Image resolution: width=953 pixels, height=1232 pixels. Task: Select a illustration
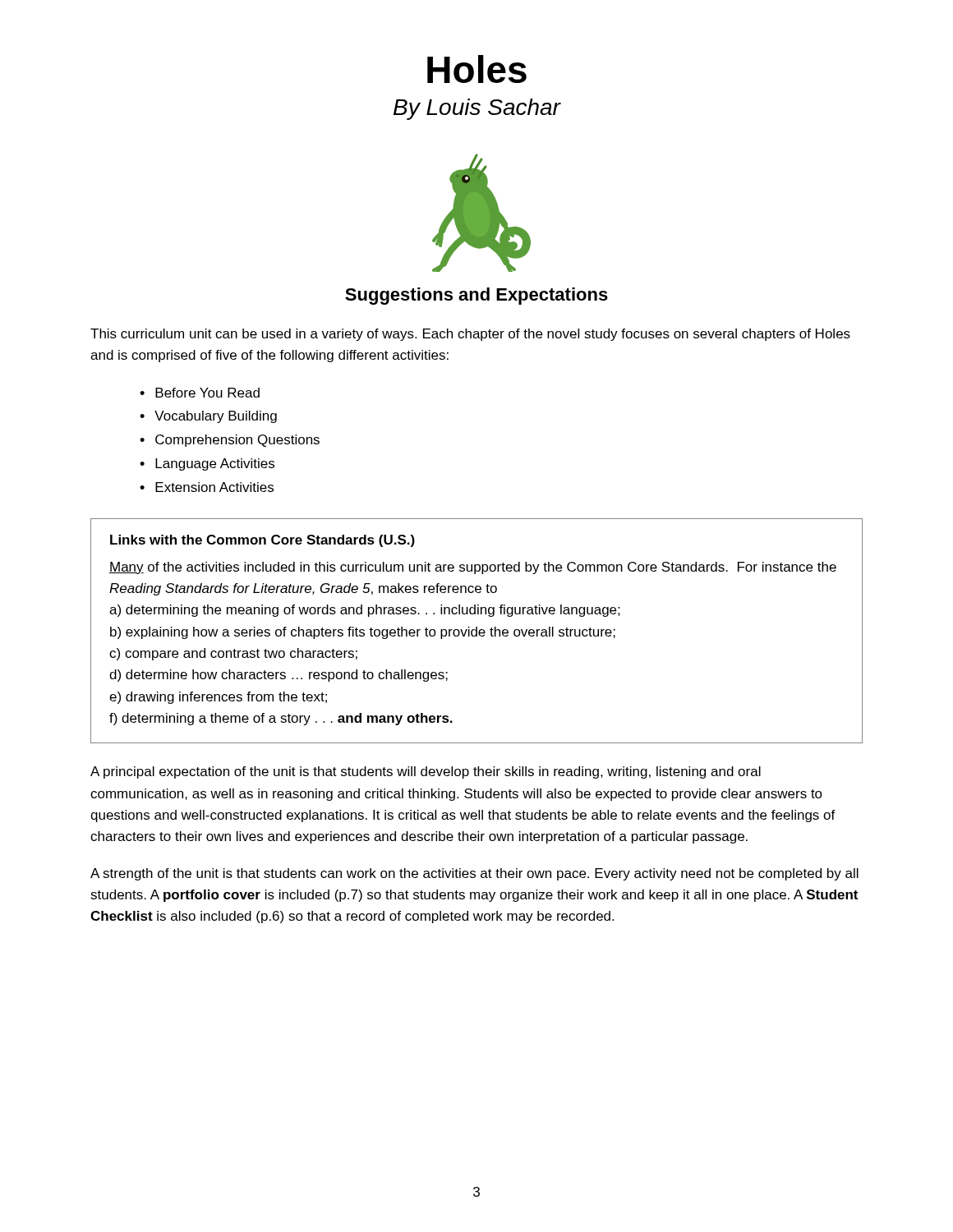[476, 204]
